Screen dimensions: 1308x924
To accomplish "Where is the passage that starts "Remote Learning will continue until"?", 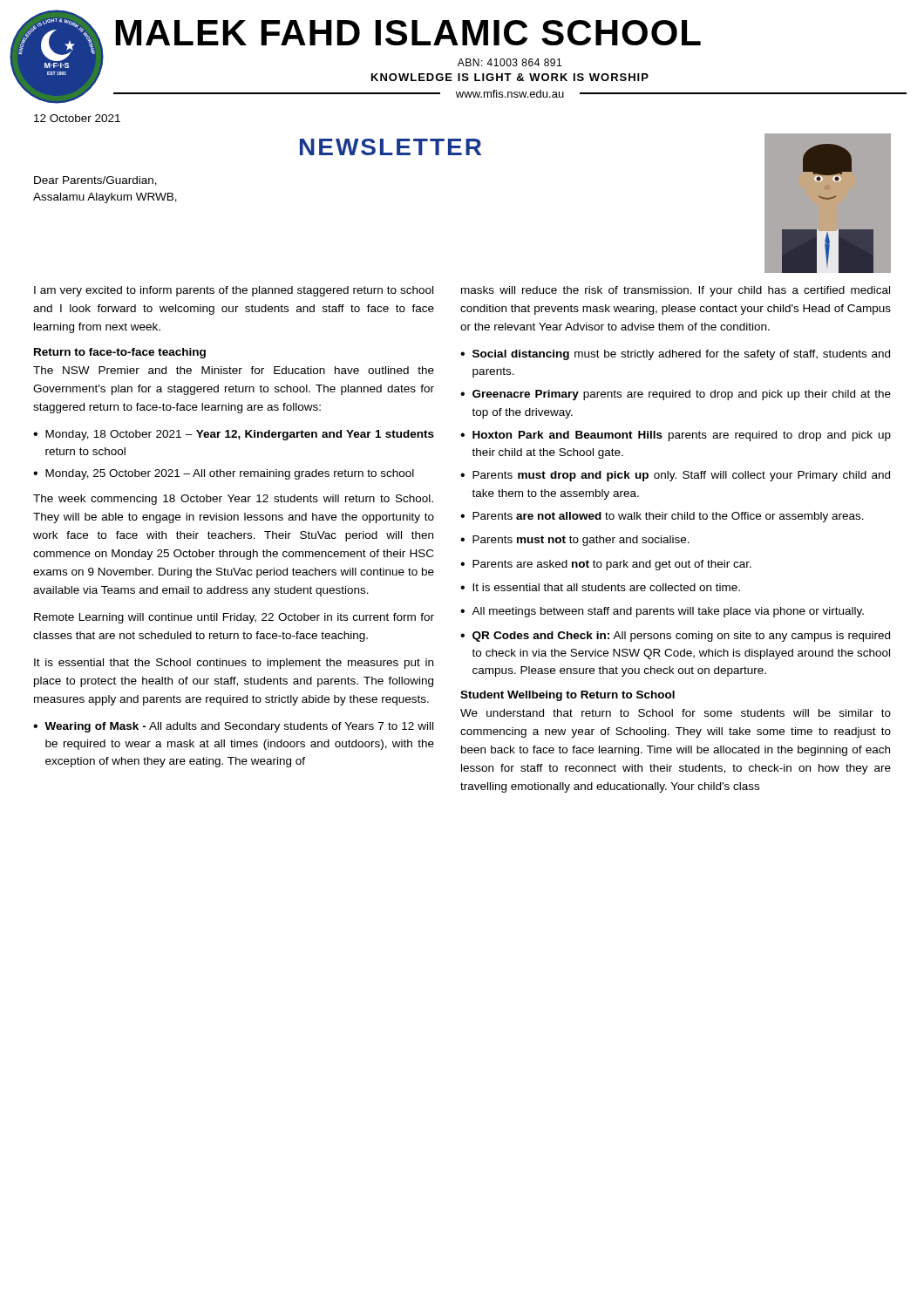I will pos(234,626).
